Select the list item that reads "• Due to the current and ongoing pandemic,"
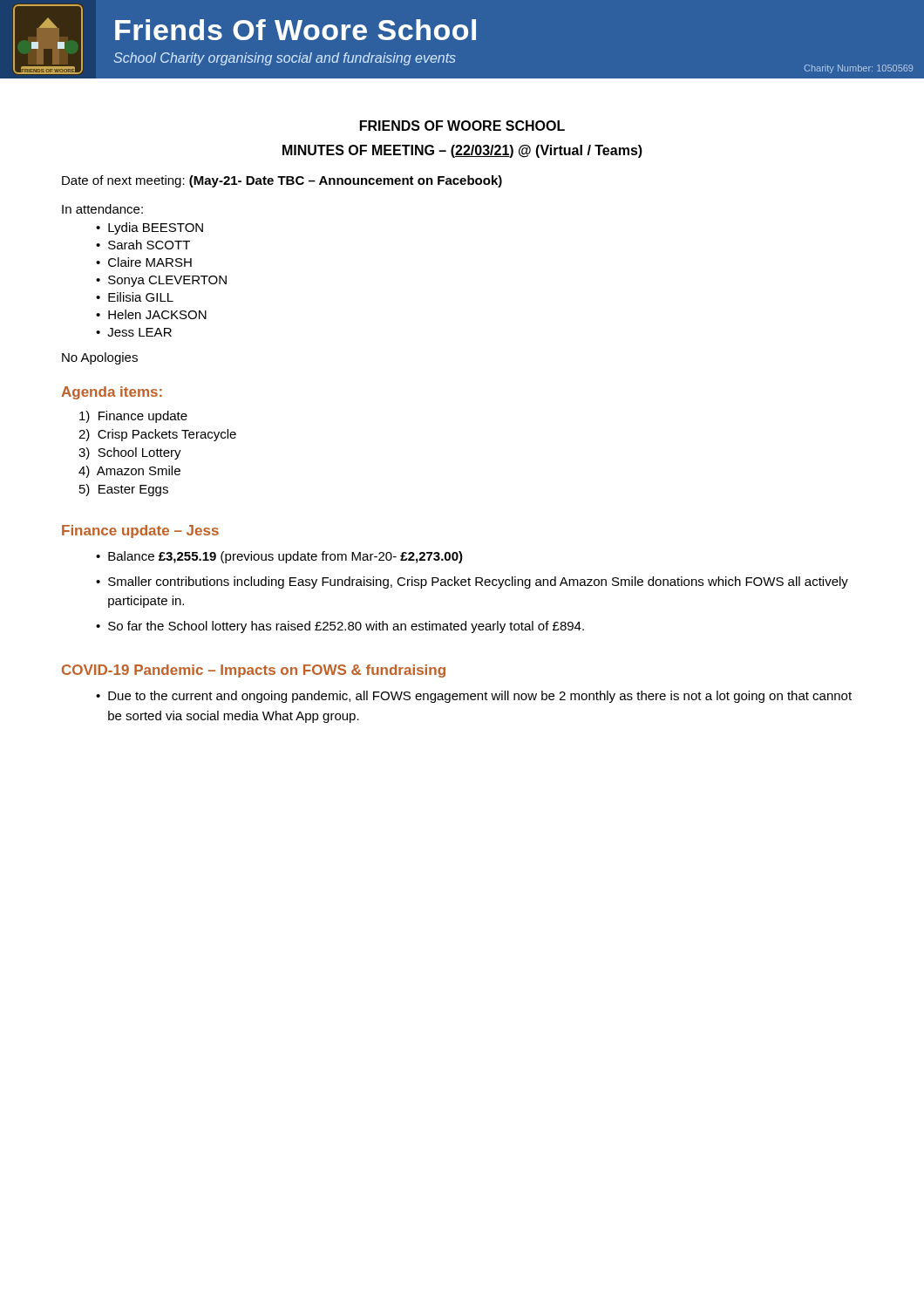The image size is (924, 1308). tap(479, 706)
